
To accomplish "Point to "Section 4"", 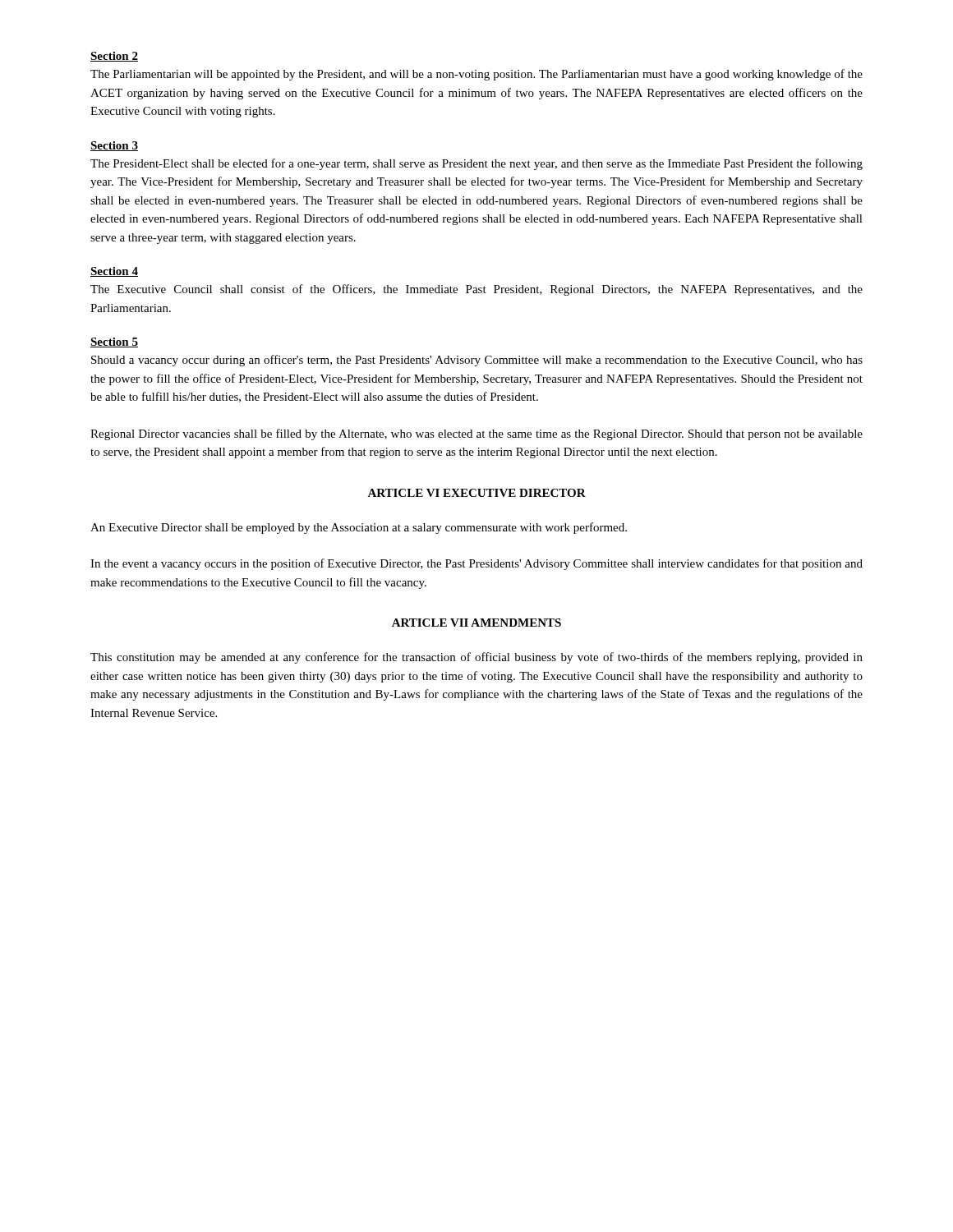I will pyautogui.click(x=114, y=271).
